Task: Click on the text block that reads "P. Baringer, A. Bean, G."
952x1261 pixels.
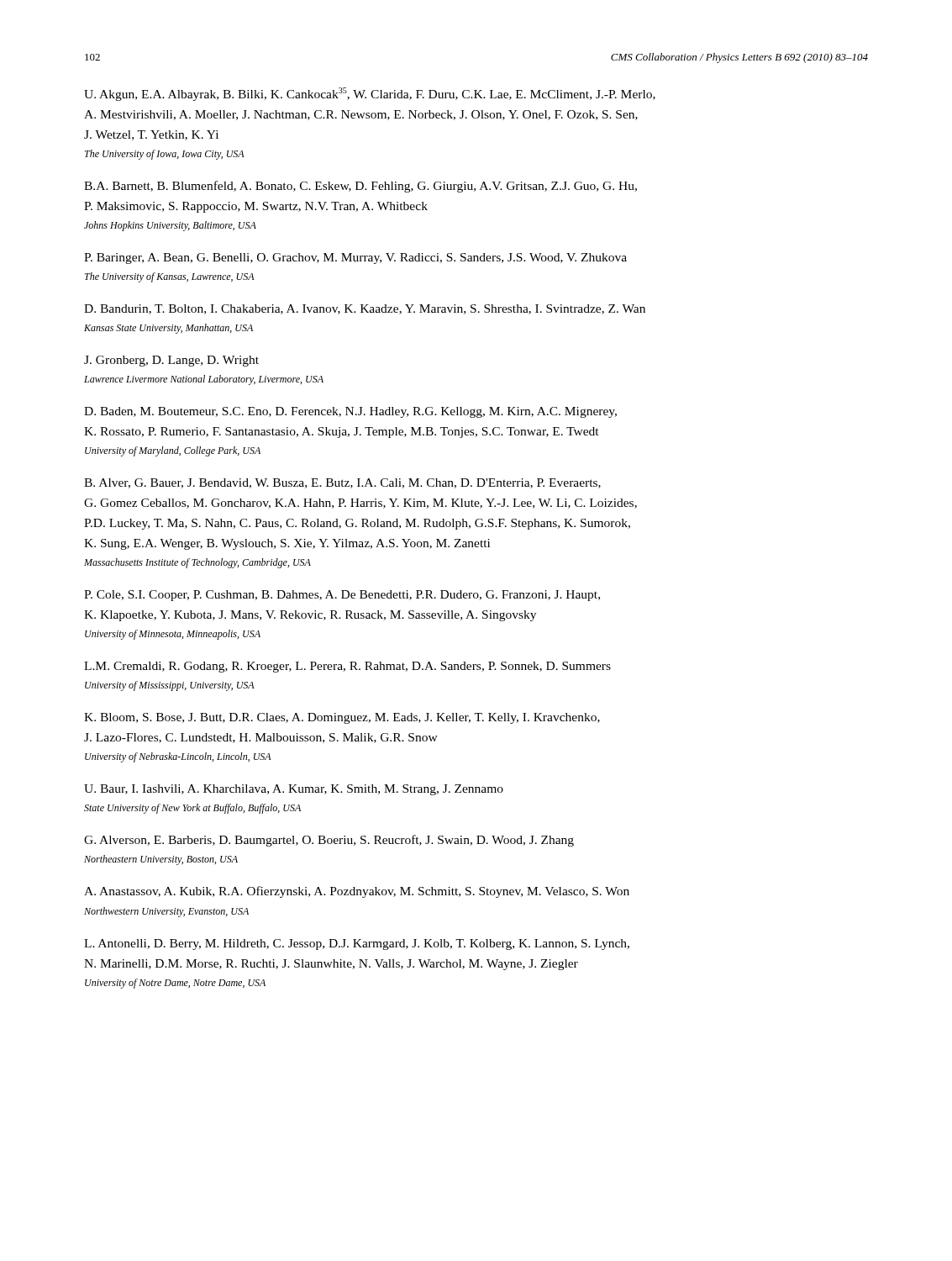Action: pyautogui.click(x=476, y=265)
